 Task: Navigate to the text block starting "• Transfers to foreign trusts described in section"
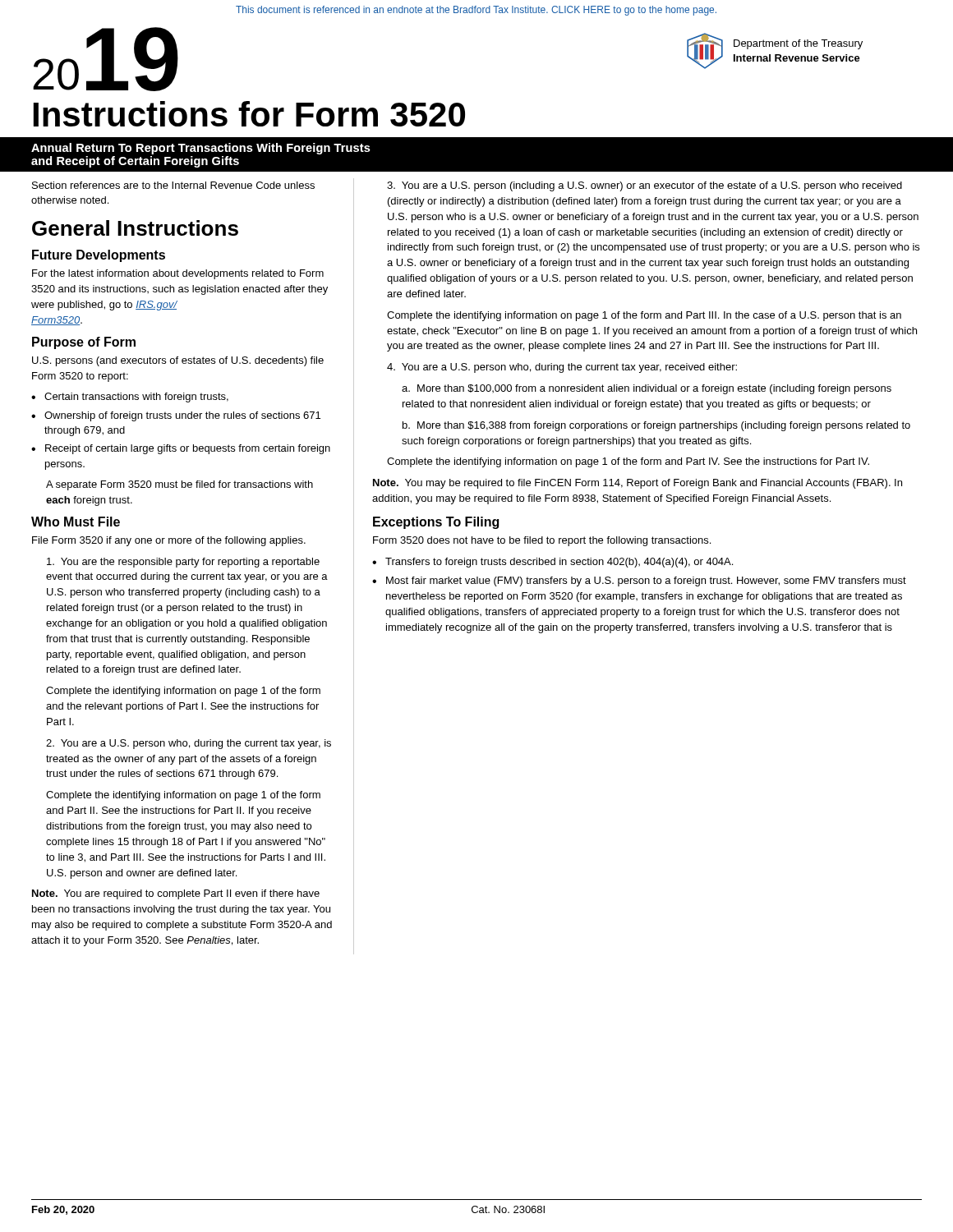point(553,562)
